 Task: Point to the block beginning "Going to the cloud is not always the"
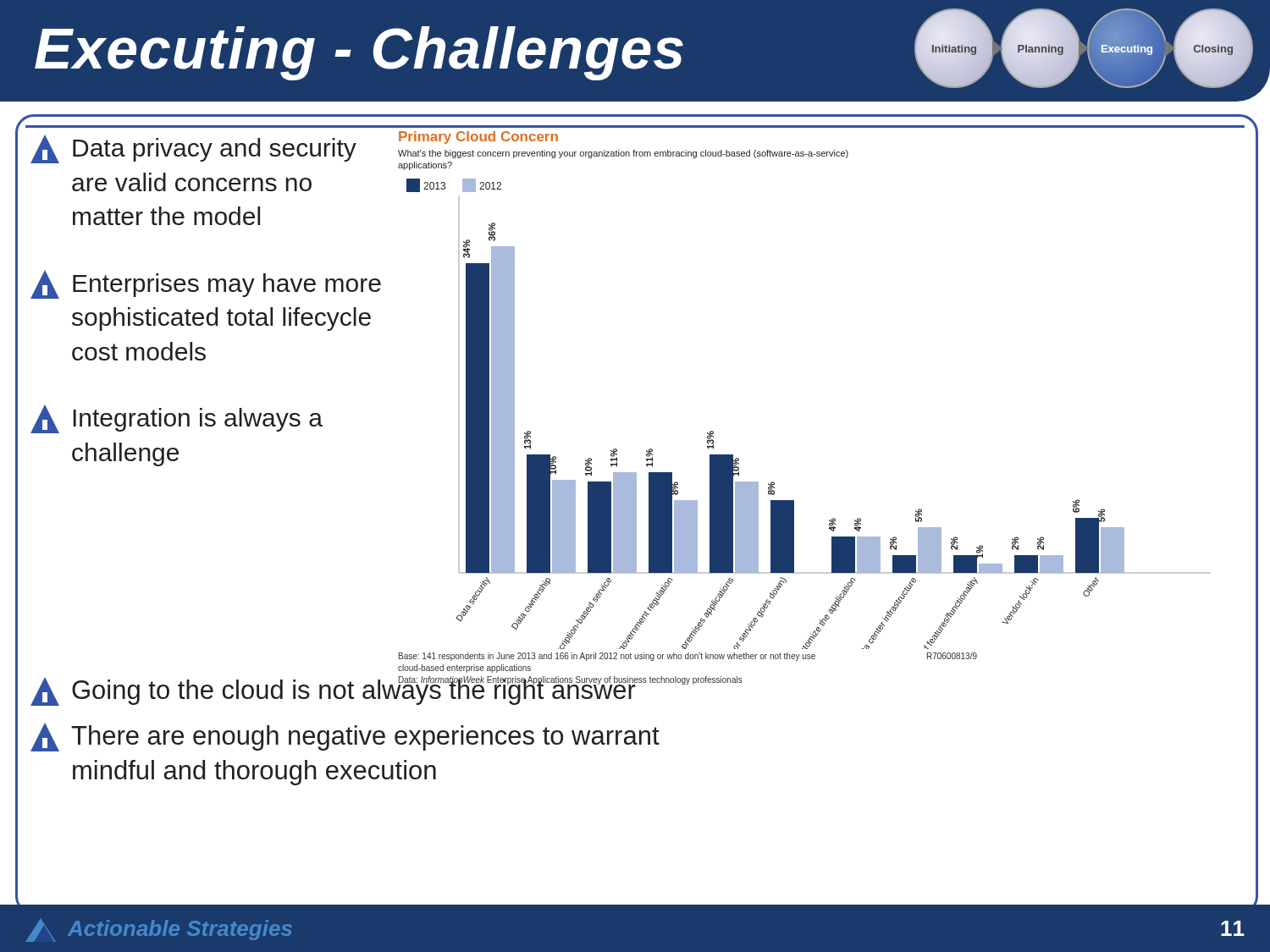coord(333,691)
